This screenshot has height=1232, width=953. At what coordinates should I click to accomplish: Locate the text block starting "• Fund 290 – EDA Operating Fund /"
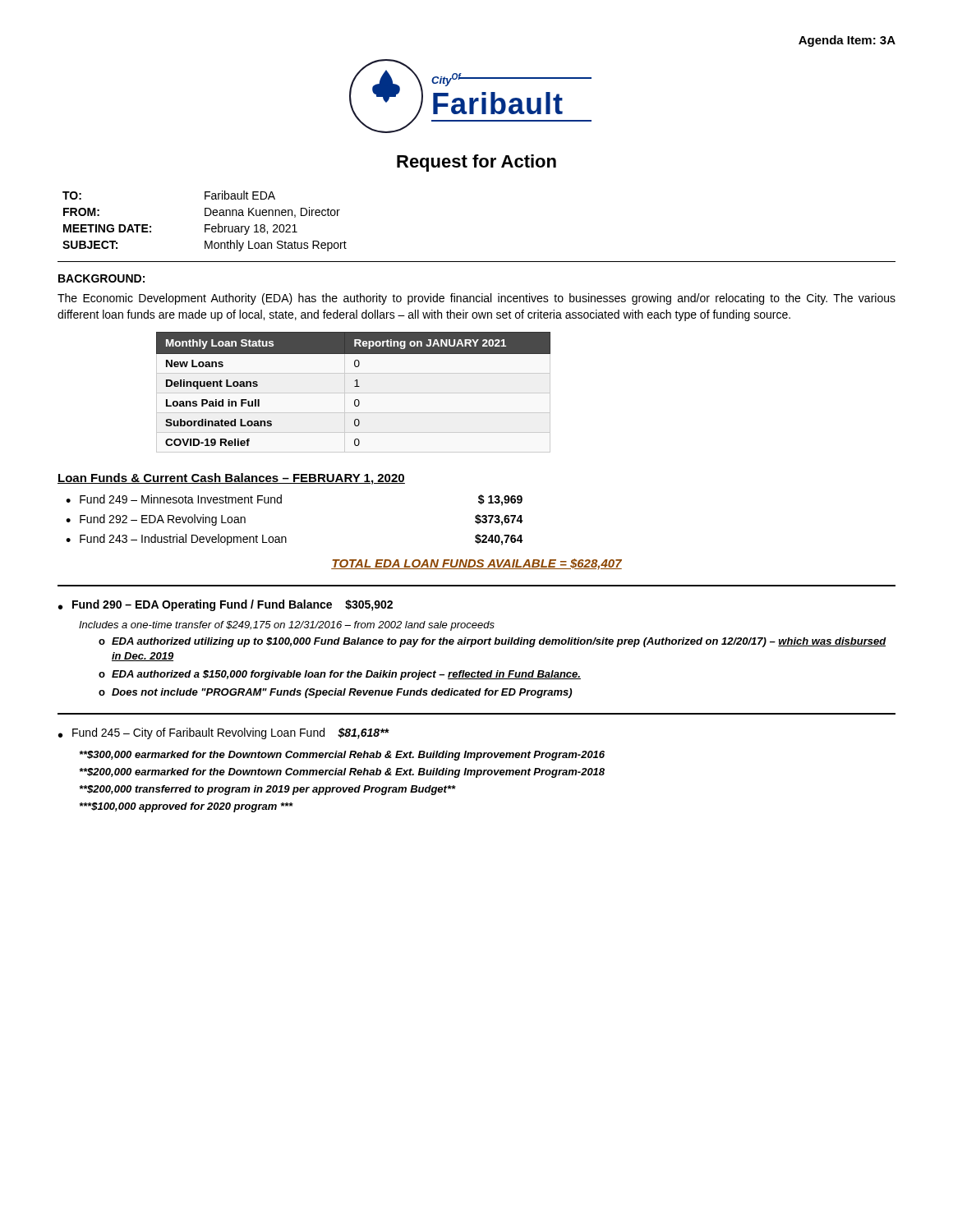(476, 649)
